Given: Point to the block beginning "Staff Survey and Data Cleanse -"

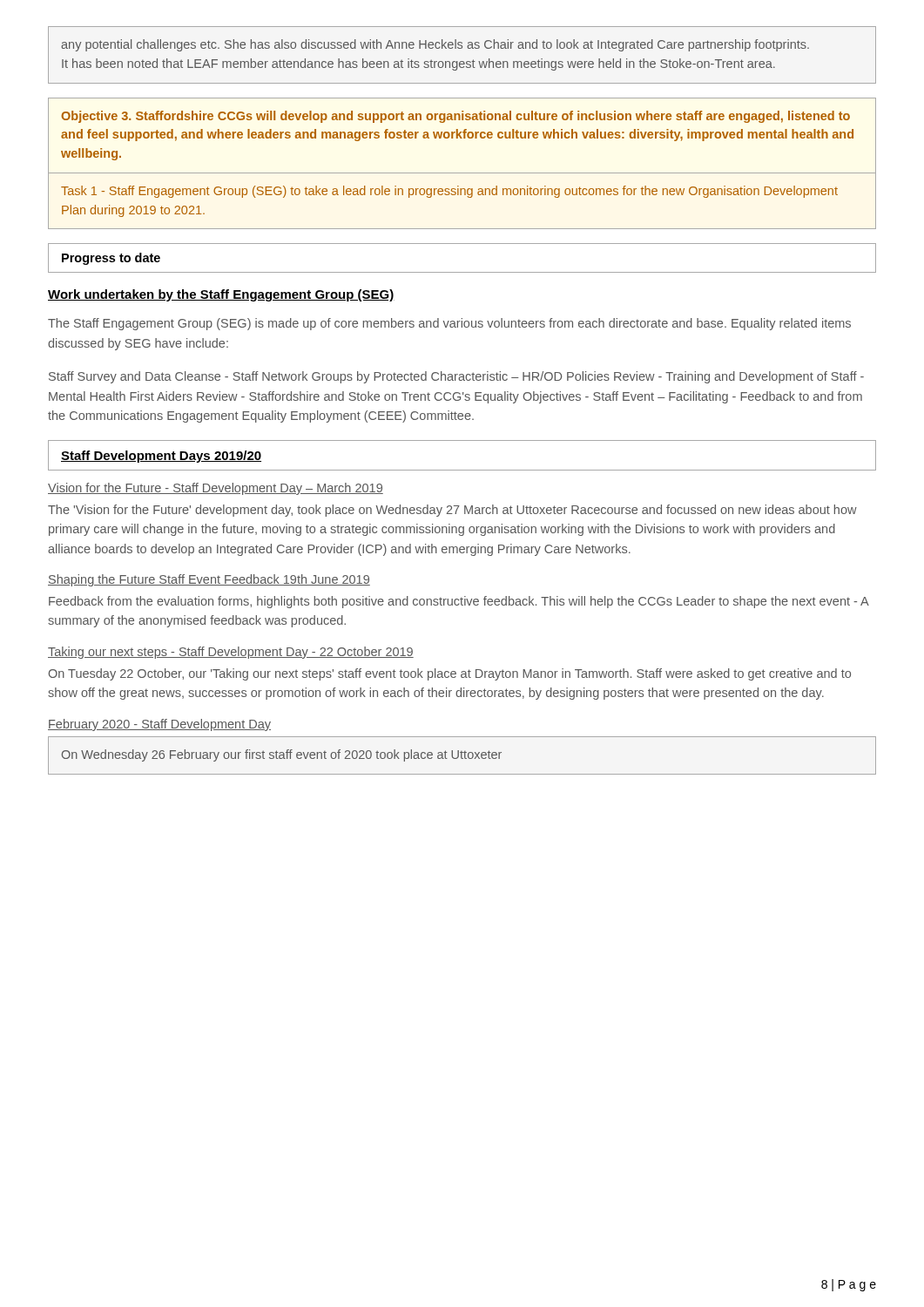Looking at the screenshot, I should (456, 396).
